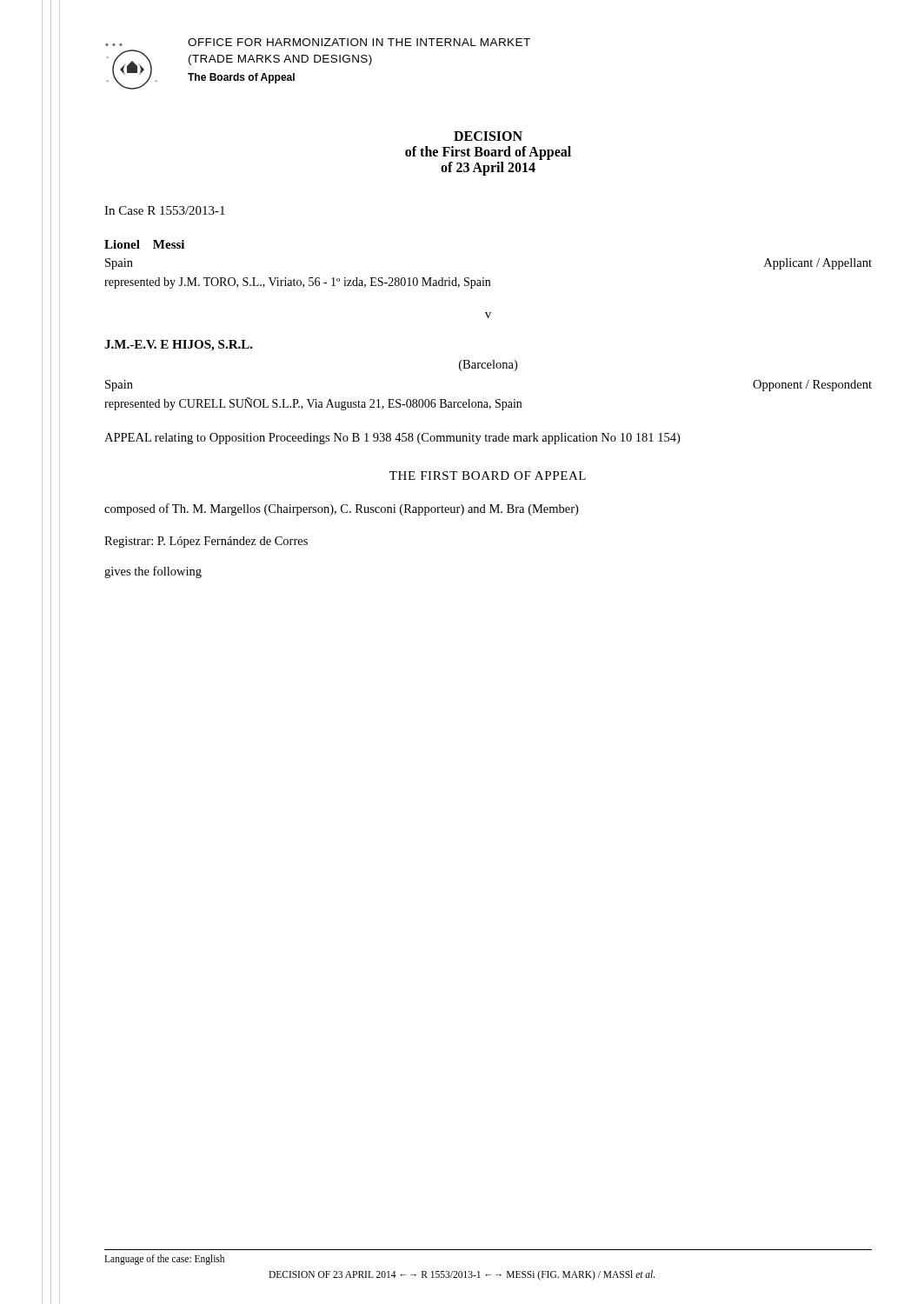Locate the block of text that opens with "Registrar: P. López Fernández de"

[206, 541]
